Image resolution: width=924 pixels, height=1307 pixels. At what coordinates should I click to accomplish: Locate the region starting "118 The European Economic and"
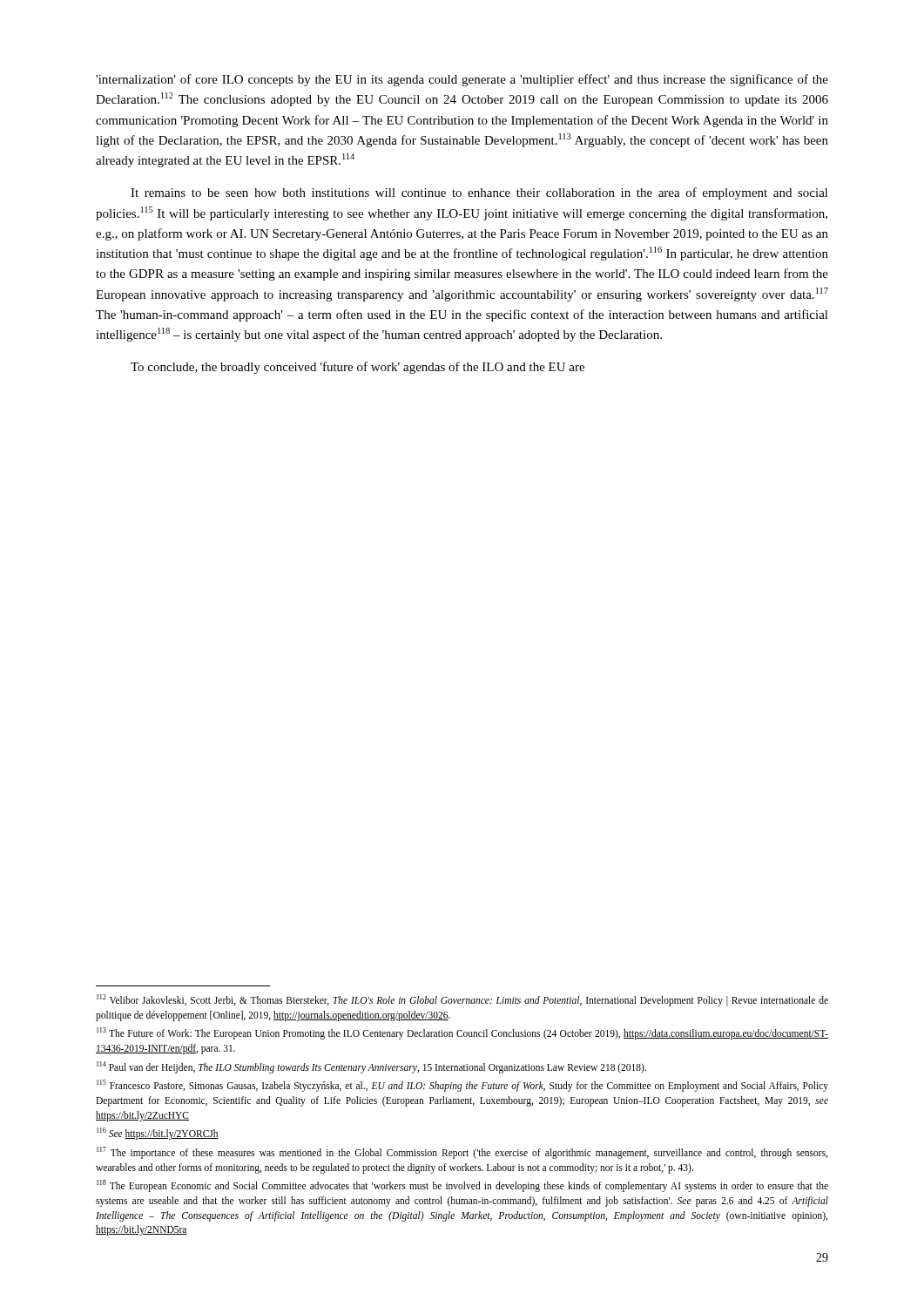[x=462, y=1207]
